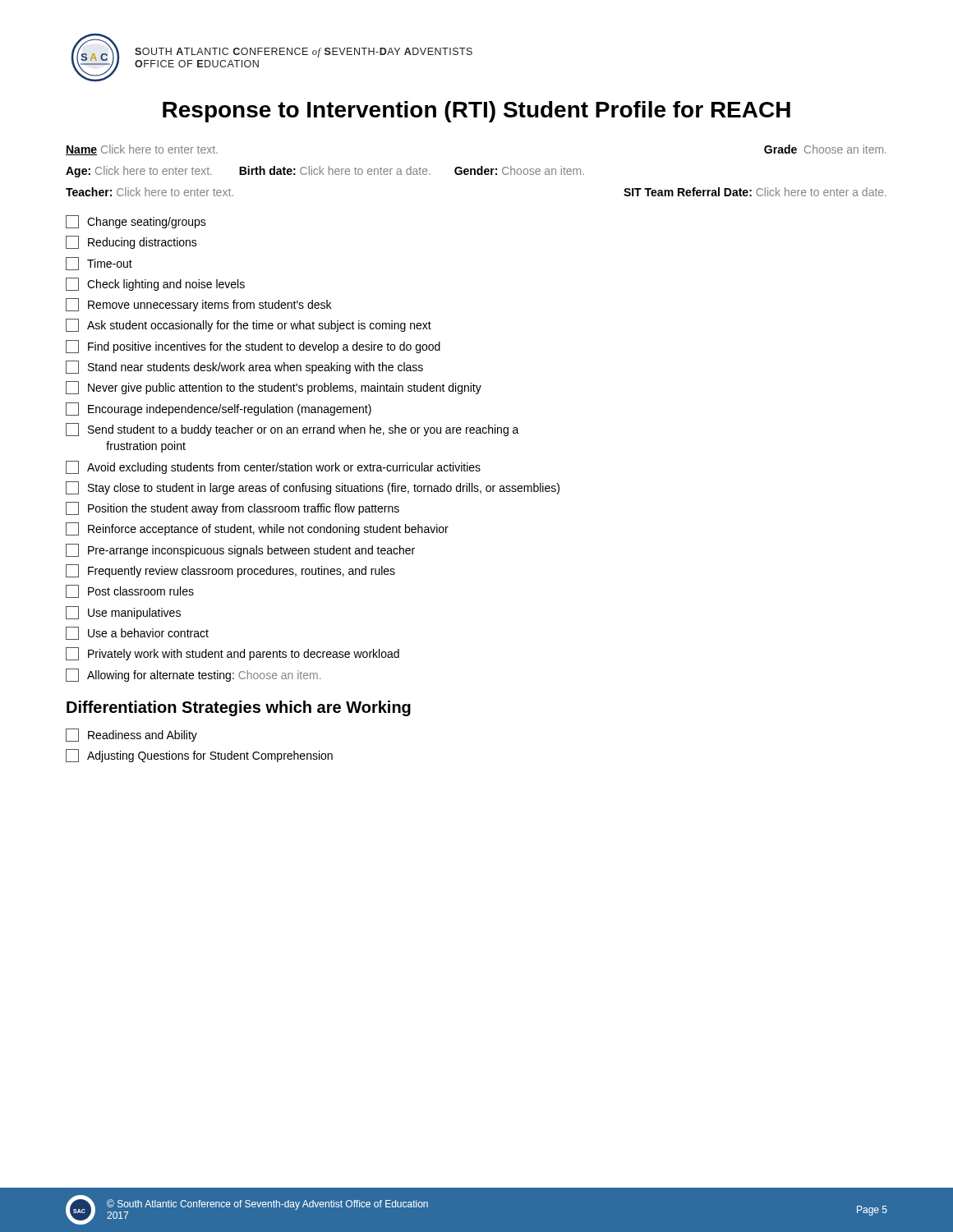Image resolution: width=953 pixels, height=1232 pixels.
Task: Click the passage that begins "Send student to"
Action: pos(476,438)
